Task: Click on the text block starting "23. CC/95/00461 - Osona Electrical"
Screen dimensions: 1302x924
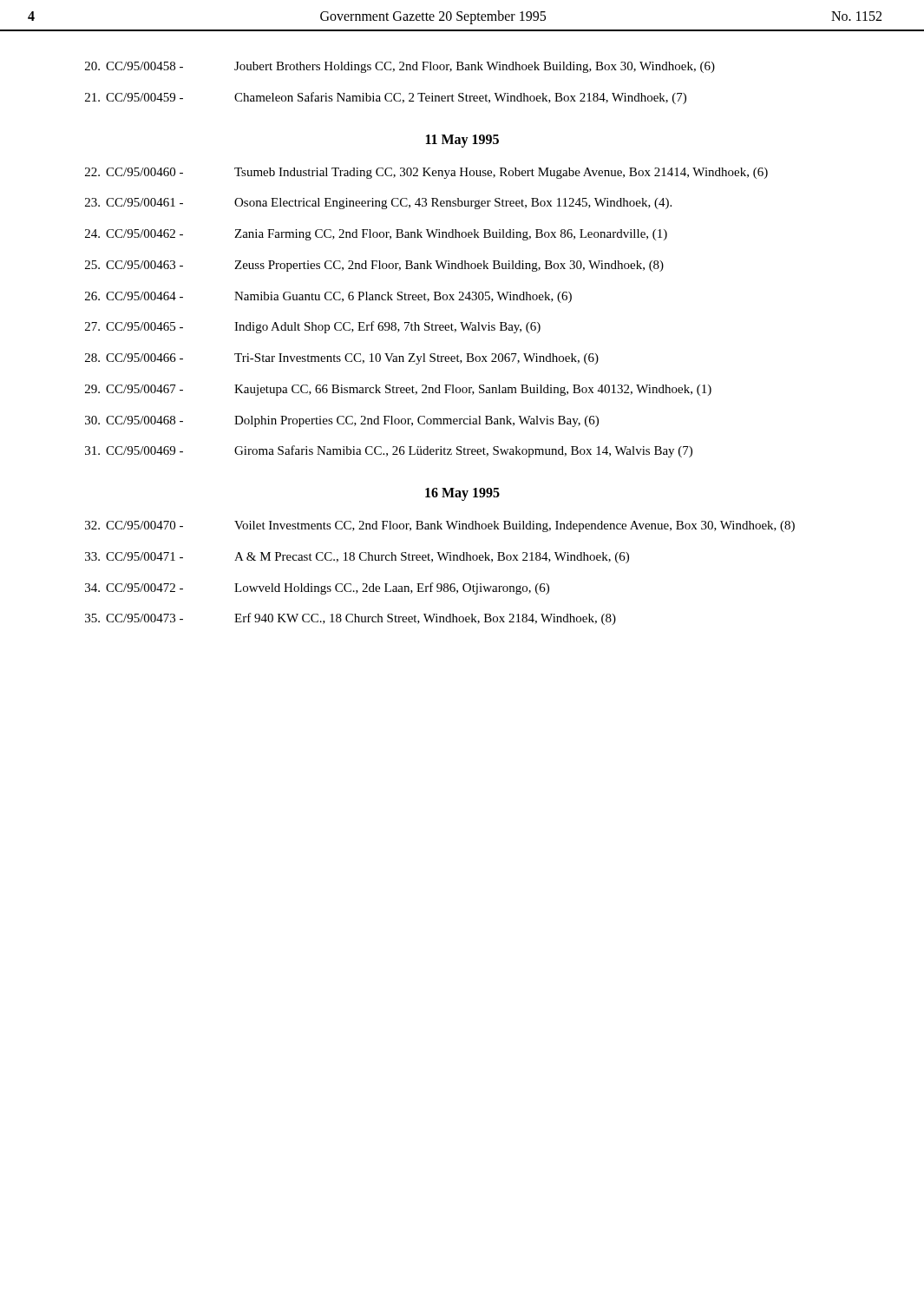Action: (462, 203)
